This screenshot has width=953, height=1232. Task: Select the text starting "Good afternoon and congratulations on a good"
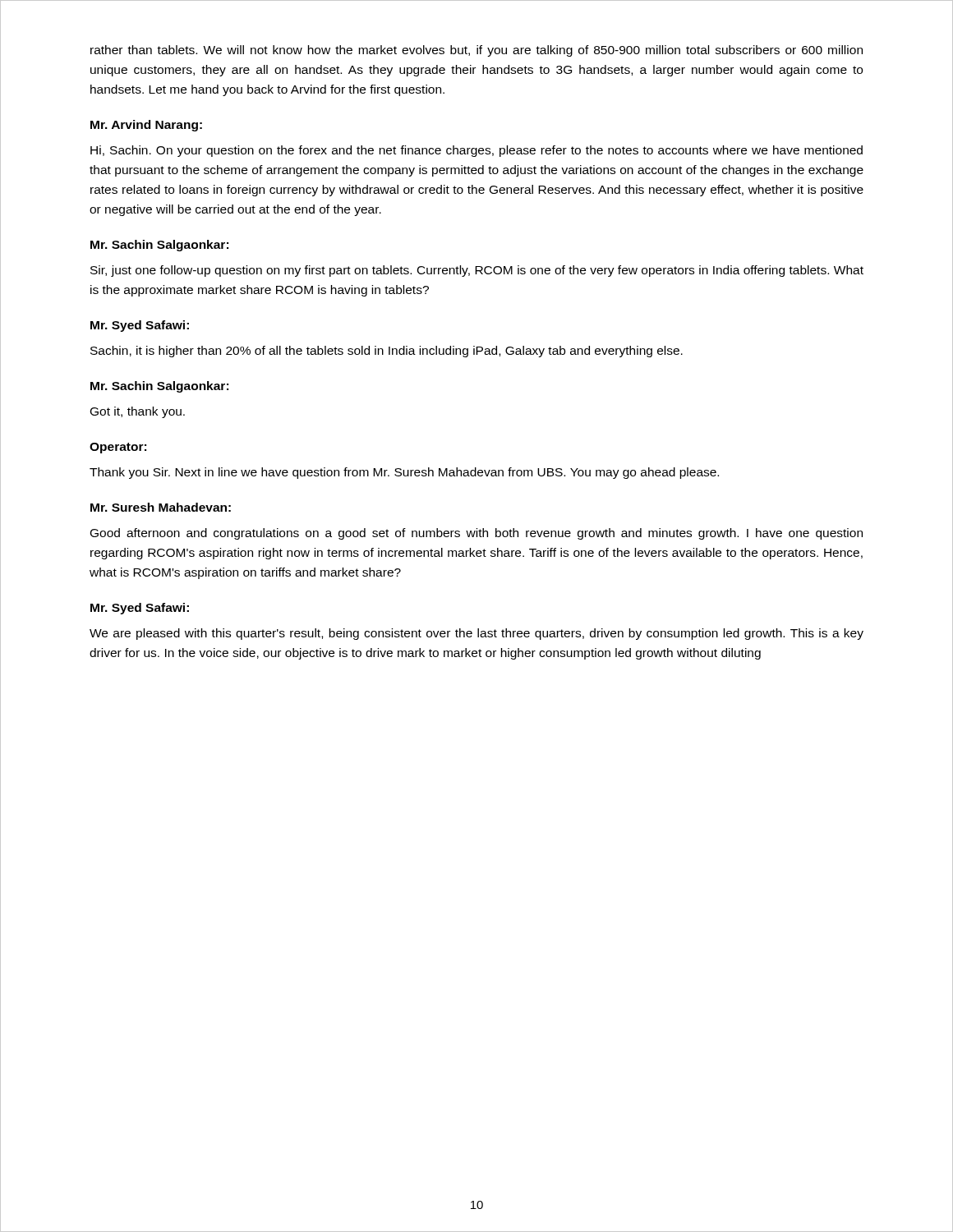click(x=476, y=552)
